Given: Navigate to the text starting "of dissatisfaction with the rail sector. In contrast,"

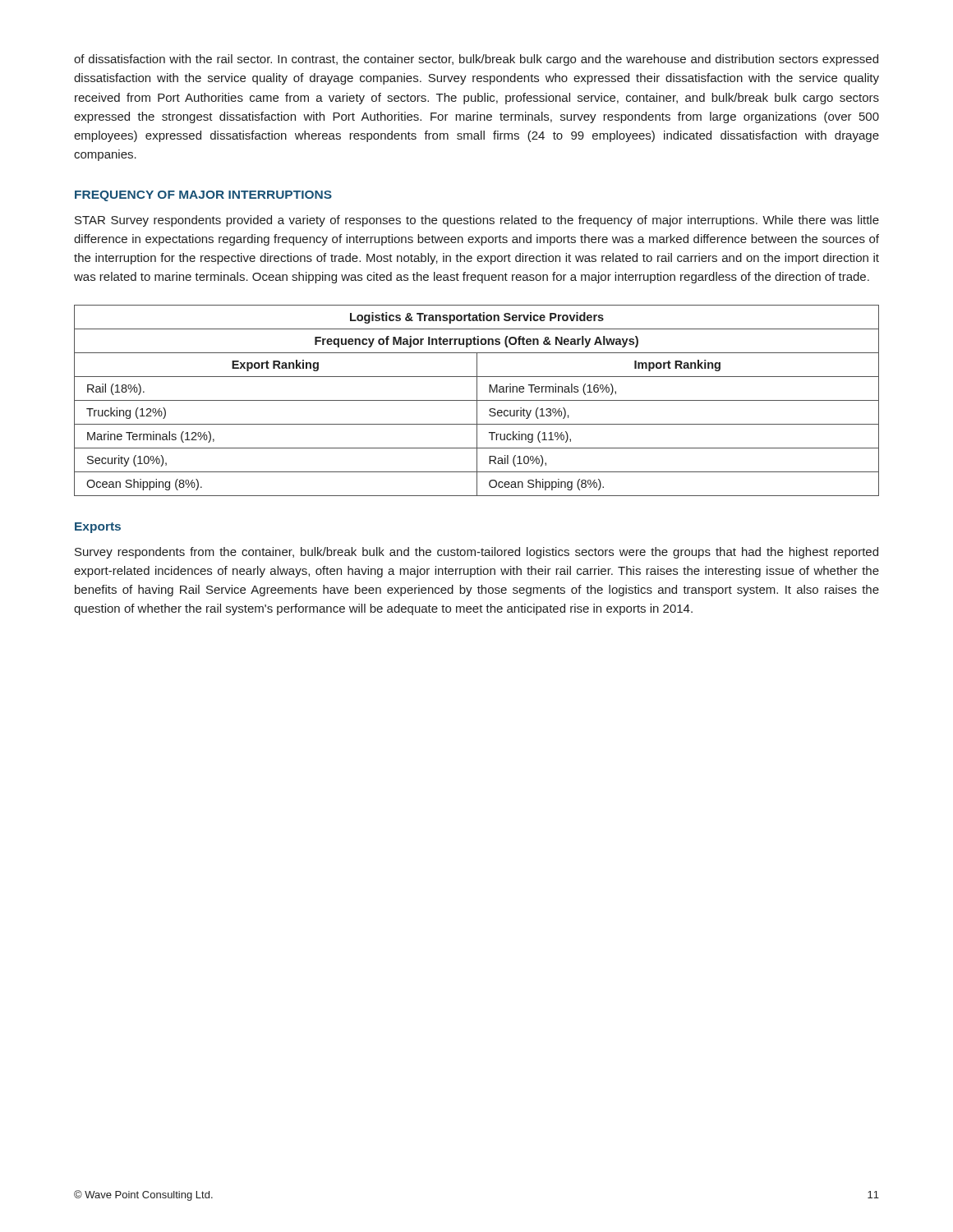Looking at the screenshot, I should [476, 106].
